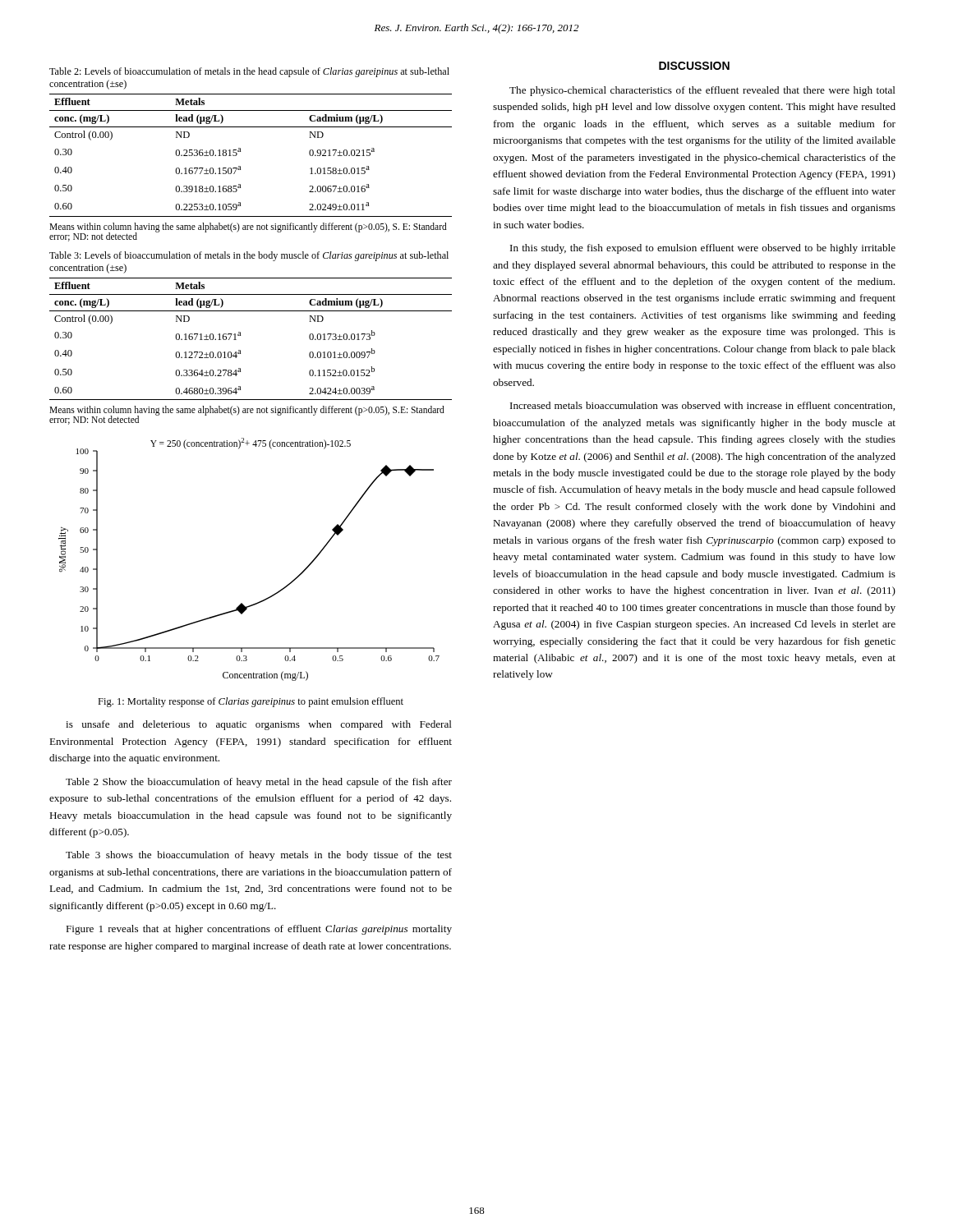Screen dimensions: 1232x953
Task: Click on the text block that says "The physico-chemical characteristics of the effluent revealed that"
Action: (694, 157)
